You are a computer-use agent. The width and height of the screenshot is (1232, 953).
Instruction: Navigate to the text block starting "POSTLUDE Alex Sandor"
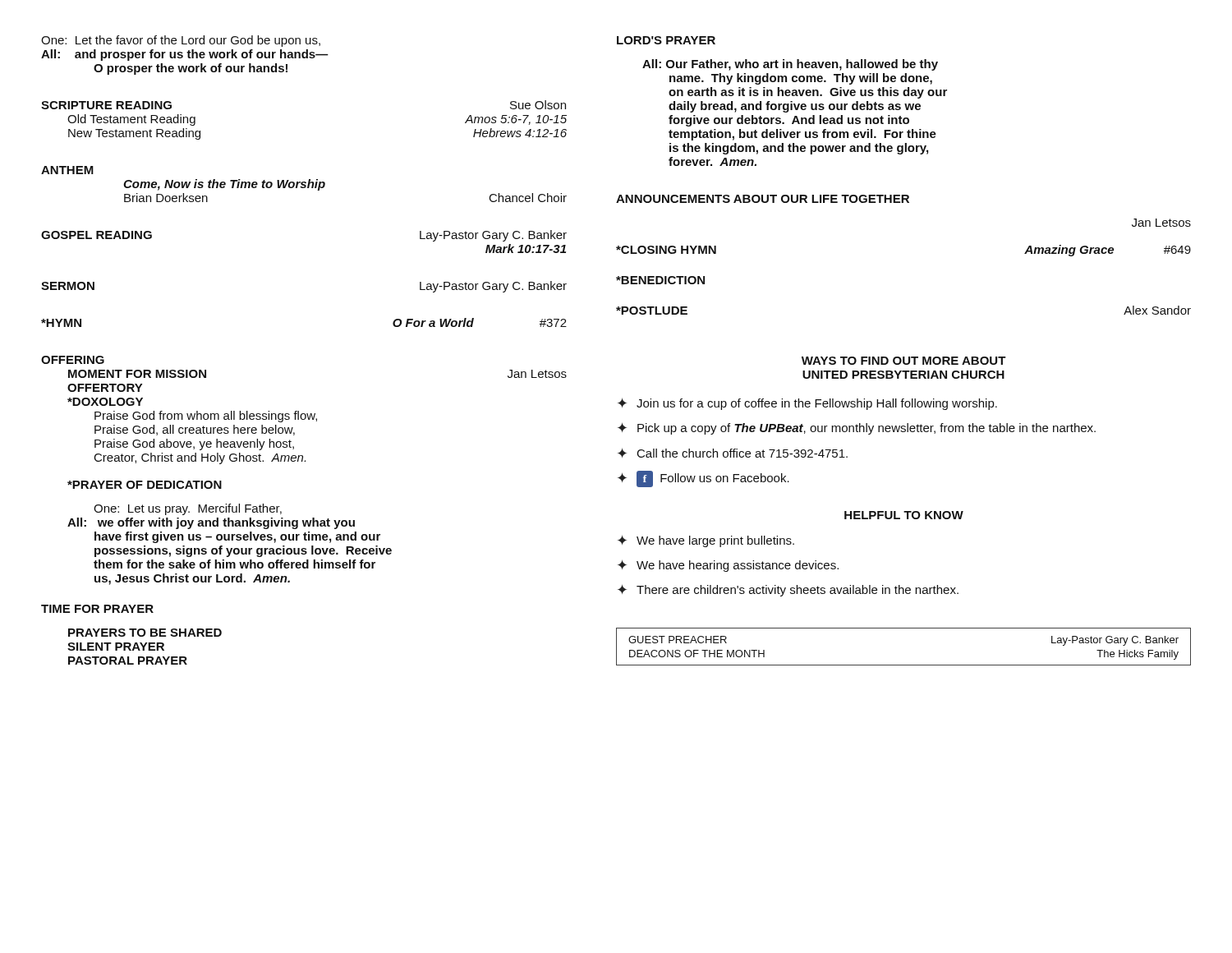pyautogui.click(x=655, y=310)
